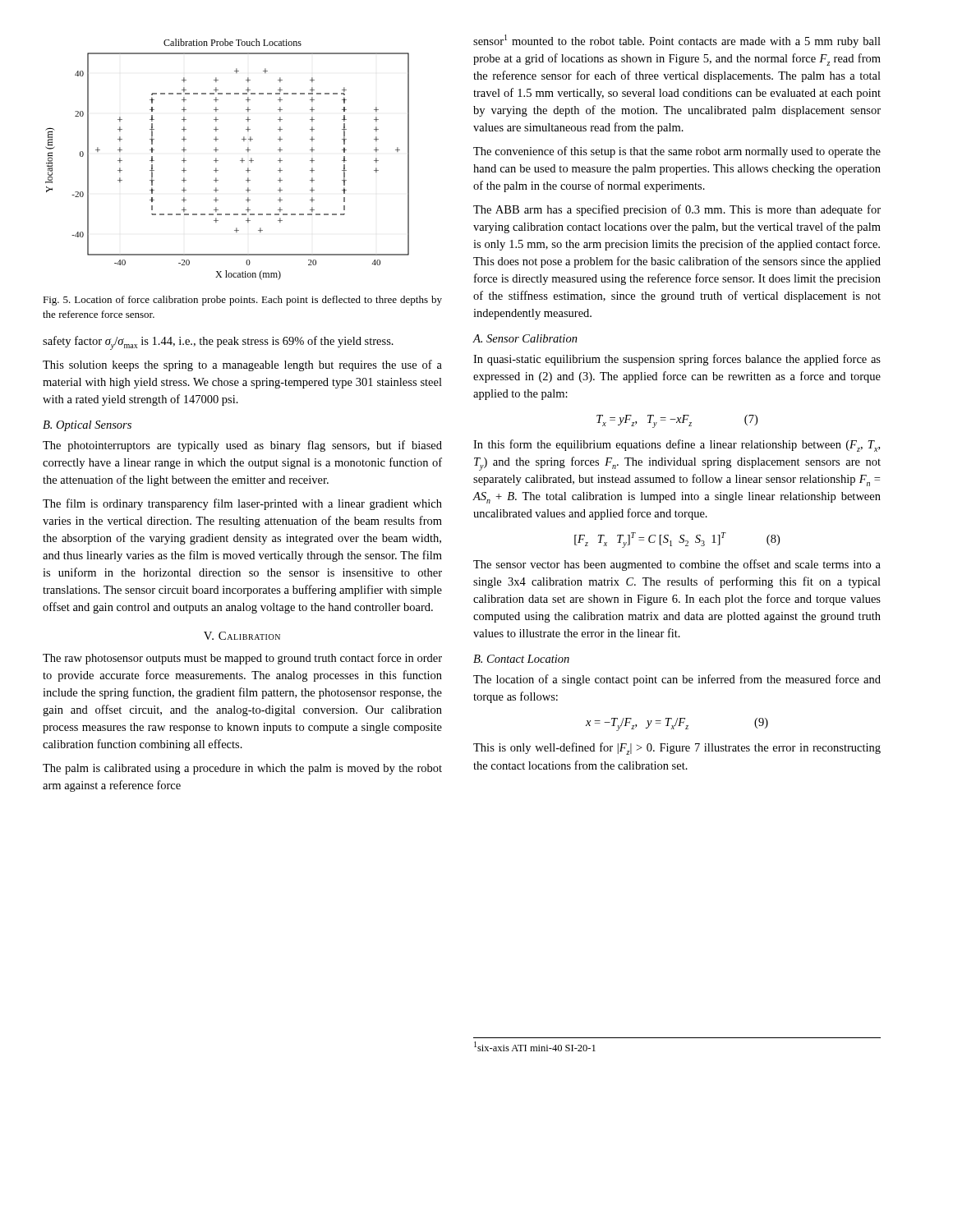Screen dimensions: 1232x953
Task: Locate the text block with the text "The convenience of this setup"
Action: 677,168
